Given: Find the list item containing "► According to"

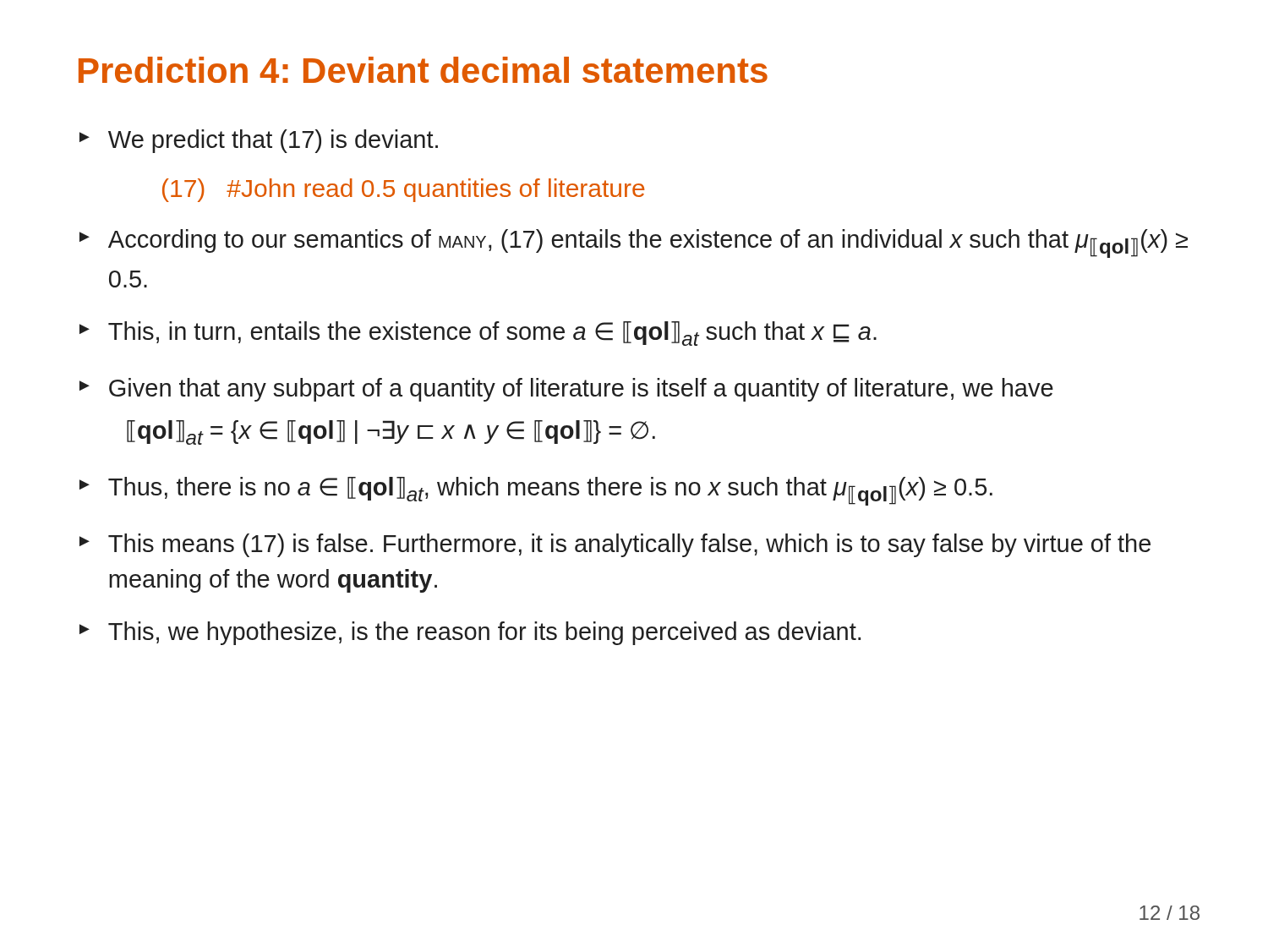Looking at the screenshot, I should tap(634, 259).
